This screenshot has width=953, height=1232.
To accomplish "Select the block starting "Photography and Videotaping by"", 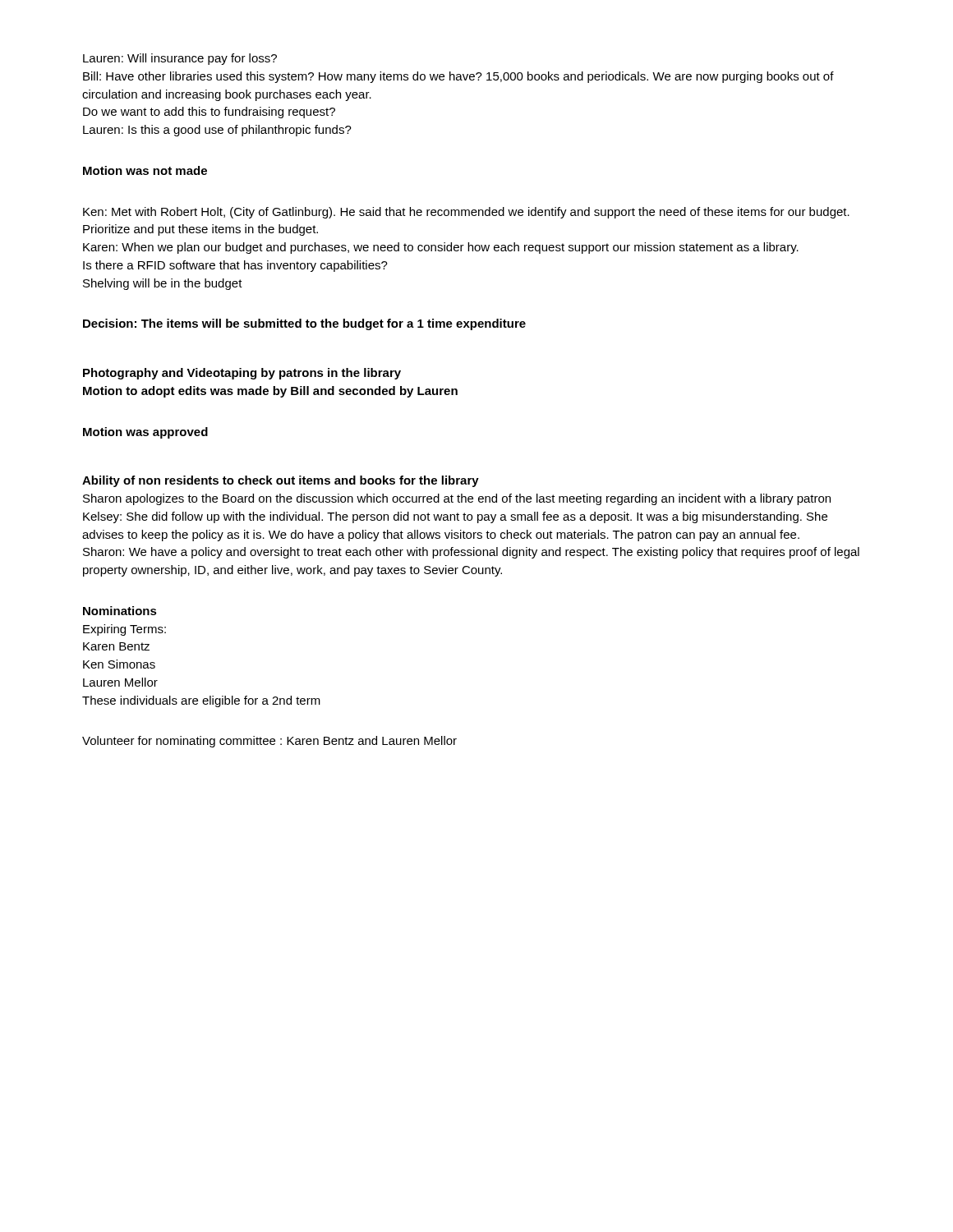I will tap(242, 374).
